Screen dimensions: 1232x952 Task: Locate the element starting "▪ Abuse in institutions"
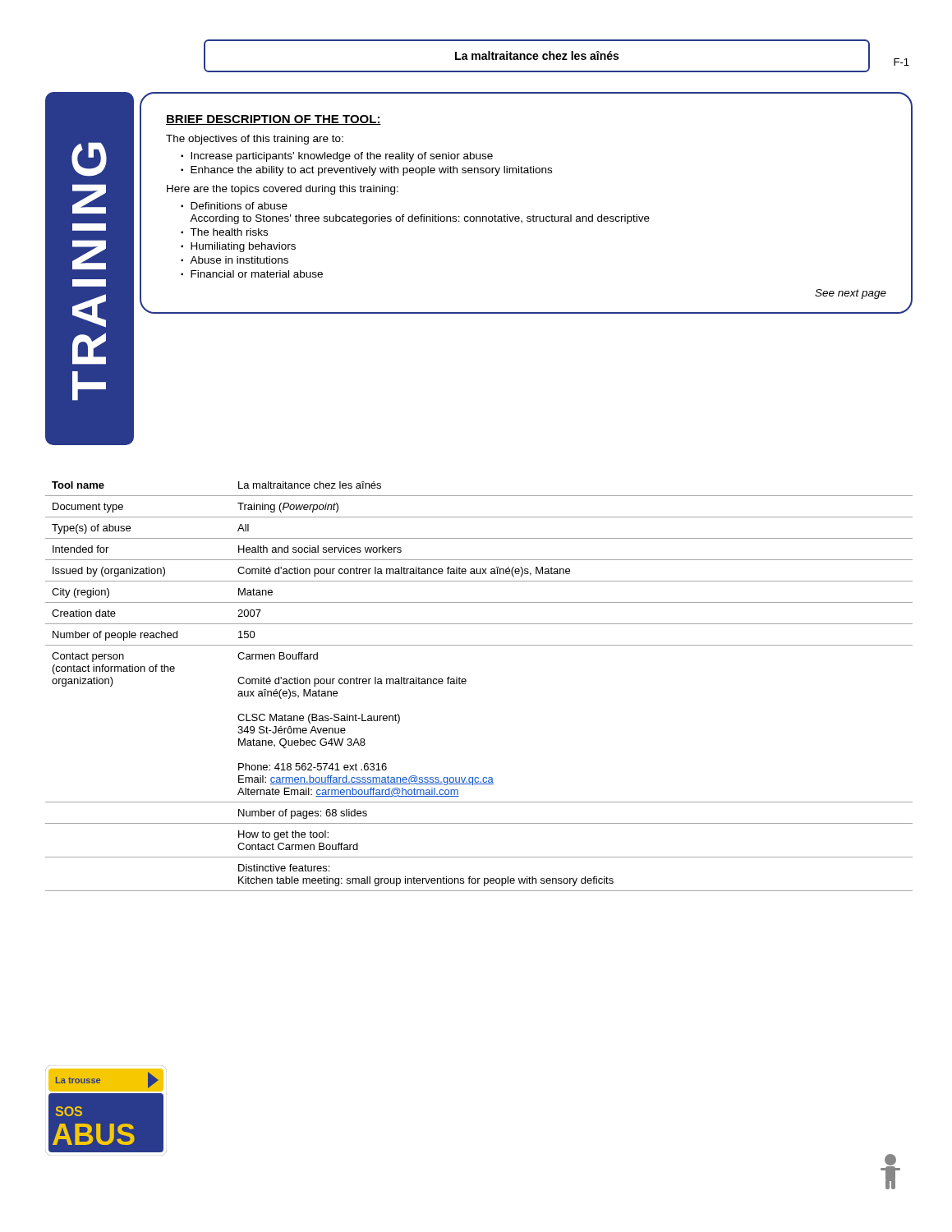pyautogui.click(x=235, y=260)
